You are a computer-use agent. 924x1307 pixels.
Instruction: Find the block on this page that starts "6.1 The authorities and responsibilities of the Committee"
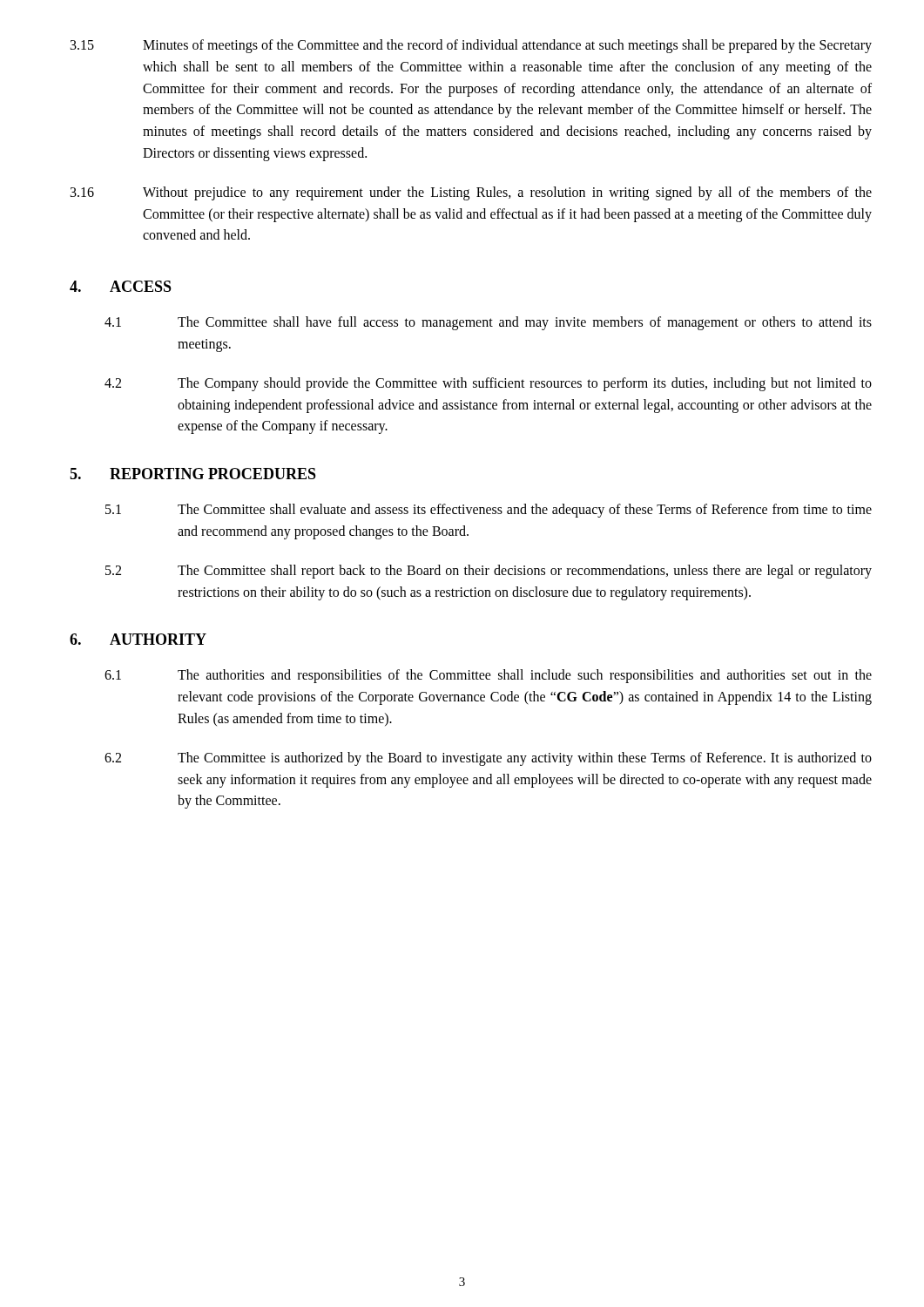[x=488, y=698]
